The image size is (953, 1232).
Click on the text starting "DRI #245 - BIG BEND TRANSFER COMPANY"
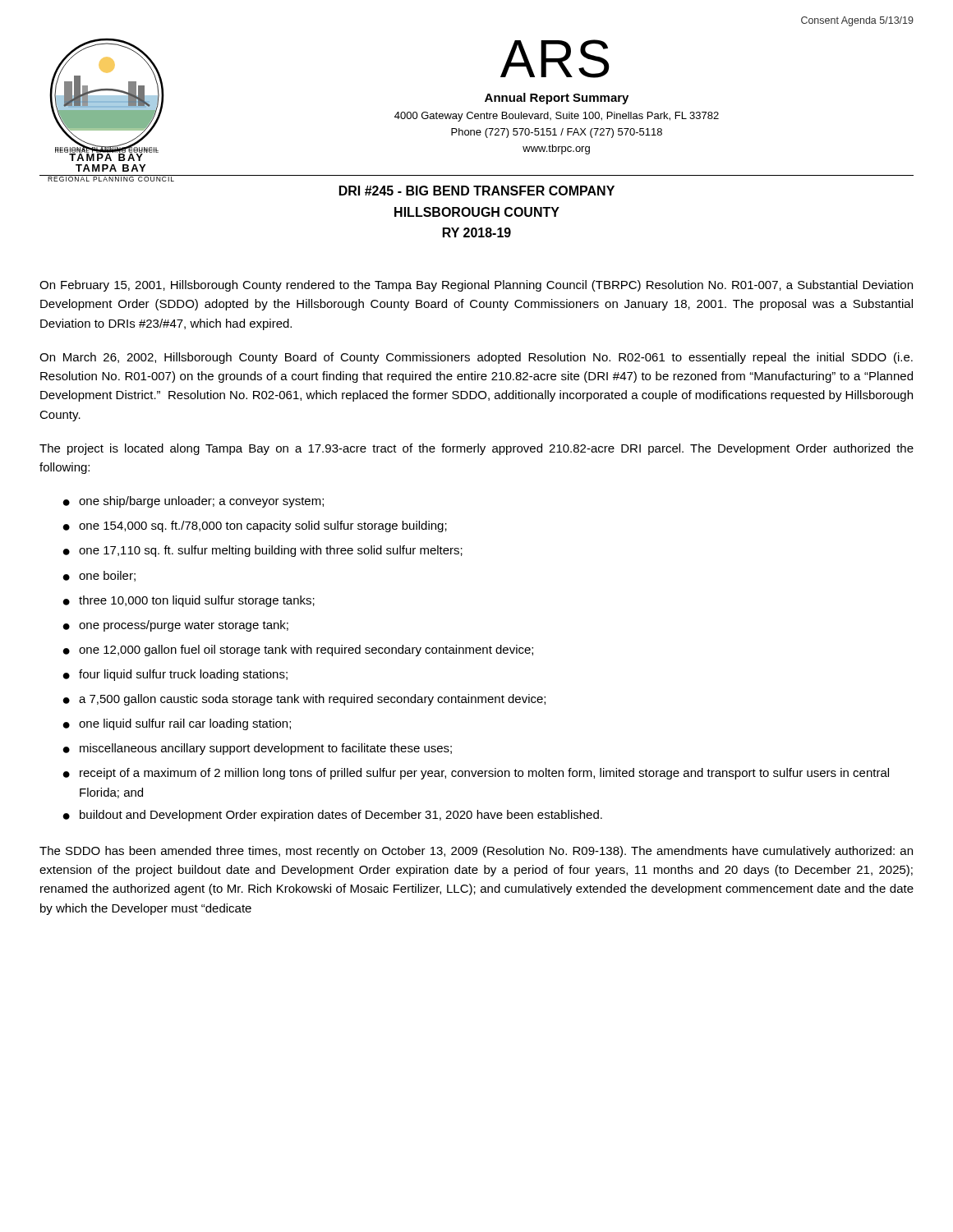point(476,212)
